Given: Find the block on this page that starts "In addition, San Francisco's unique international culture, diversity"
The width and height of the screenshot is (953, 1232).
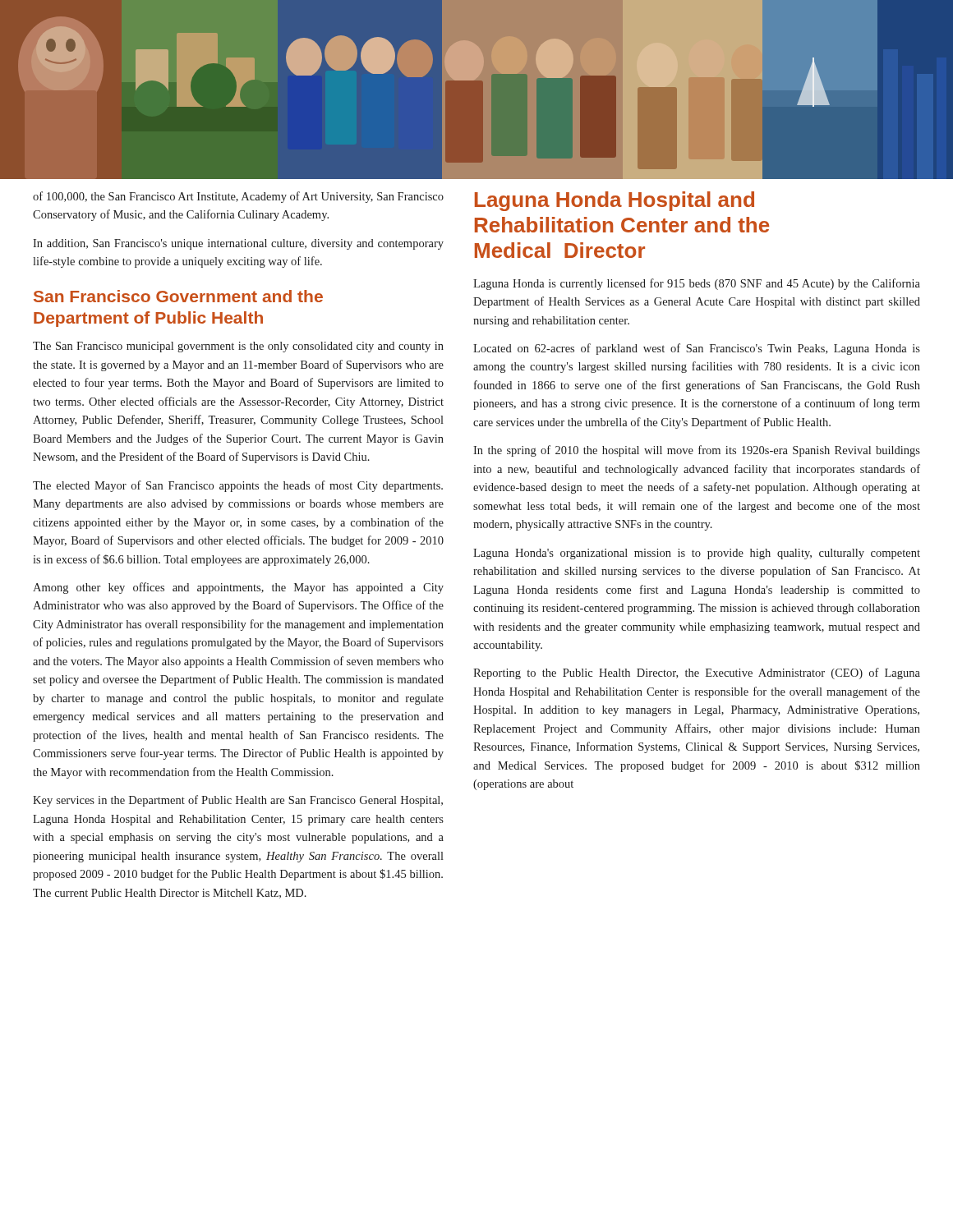Looking at the screenshot, I should 238,252.
